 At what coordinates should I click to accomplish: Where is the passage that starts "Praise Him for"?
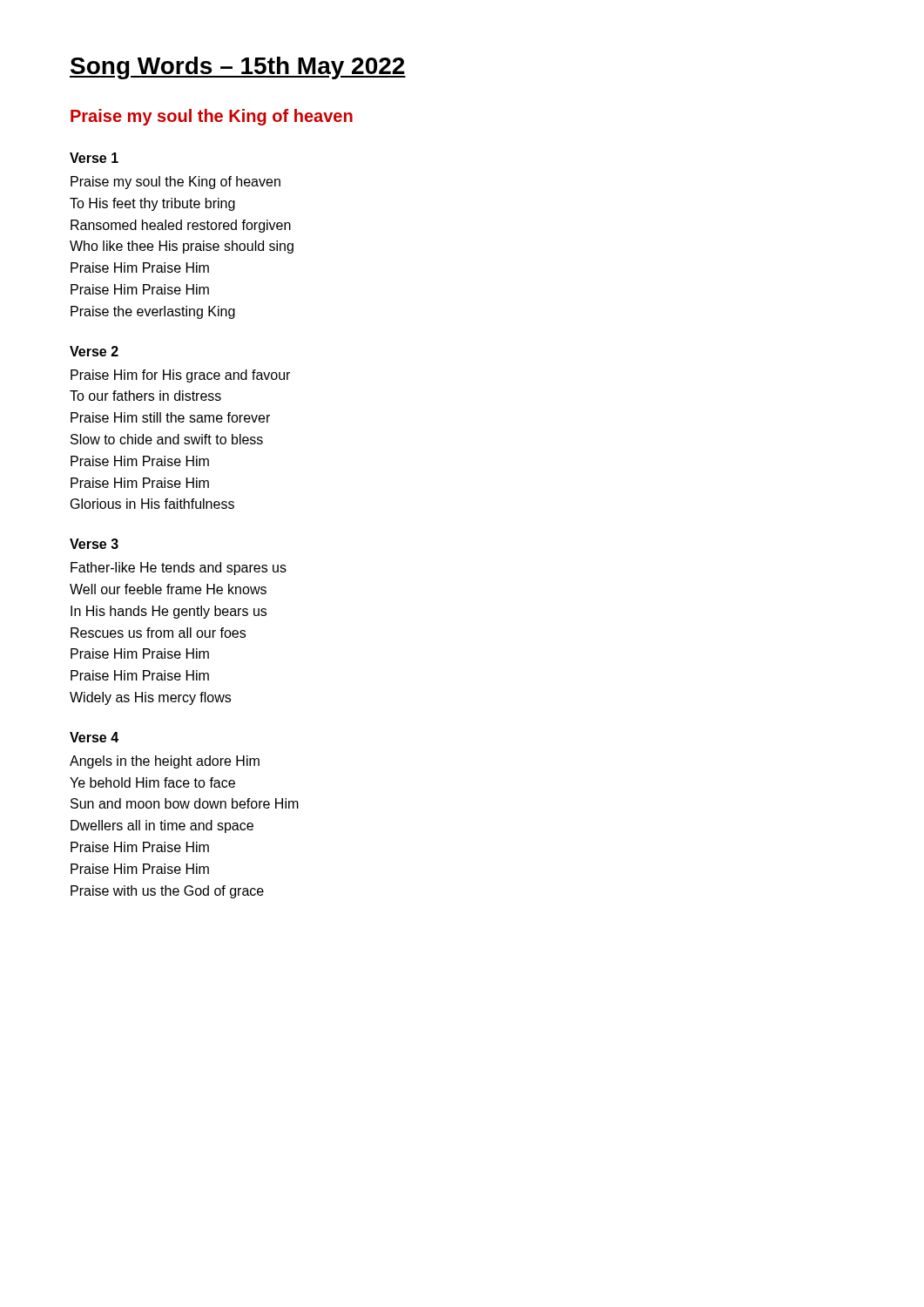(x=180, y=440)
